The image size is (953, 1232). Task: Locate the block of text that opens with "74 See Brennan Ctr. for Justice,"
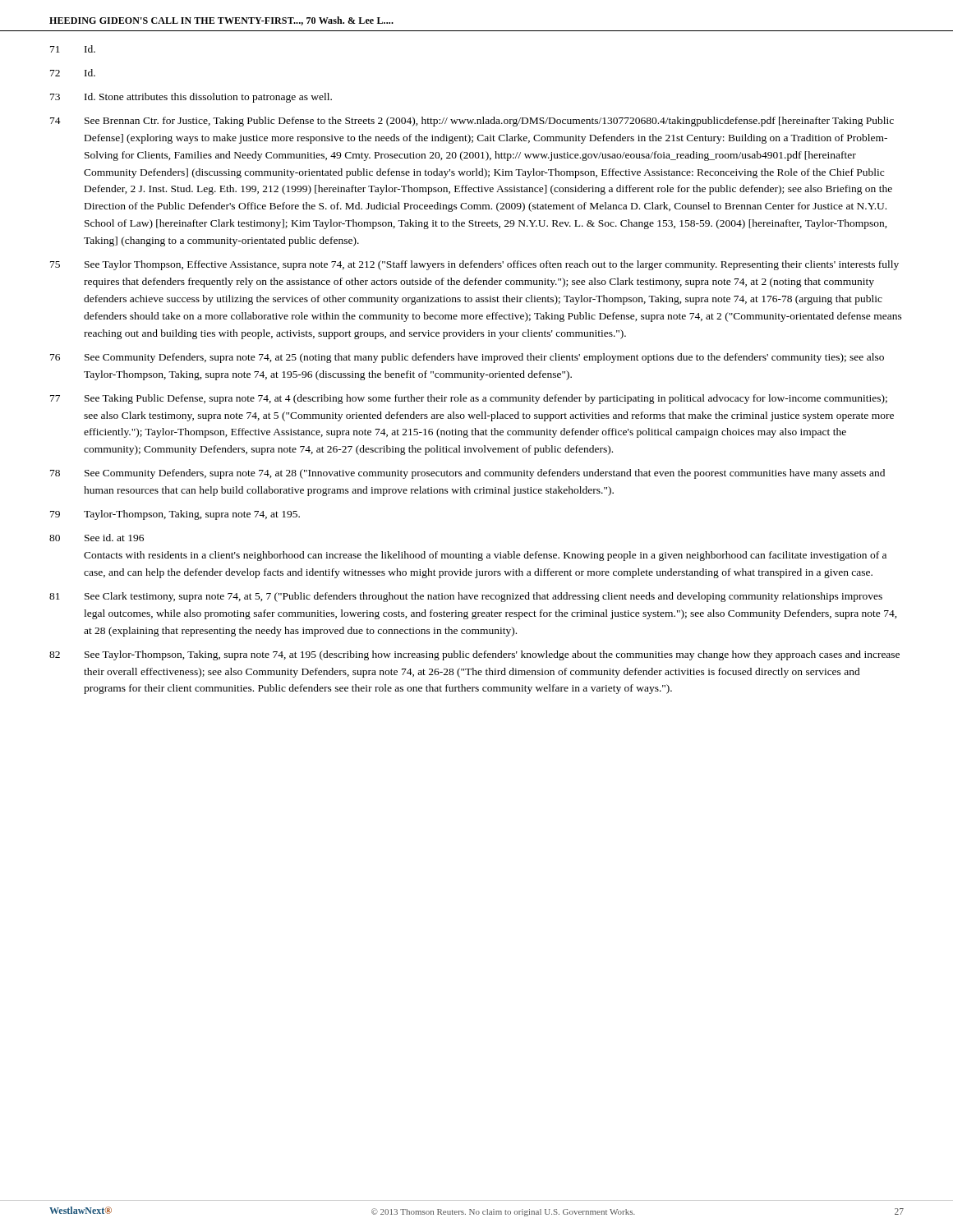coord(476,181)
